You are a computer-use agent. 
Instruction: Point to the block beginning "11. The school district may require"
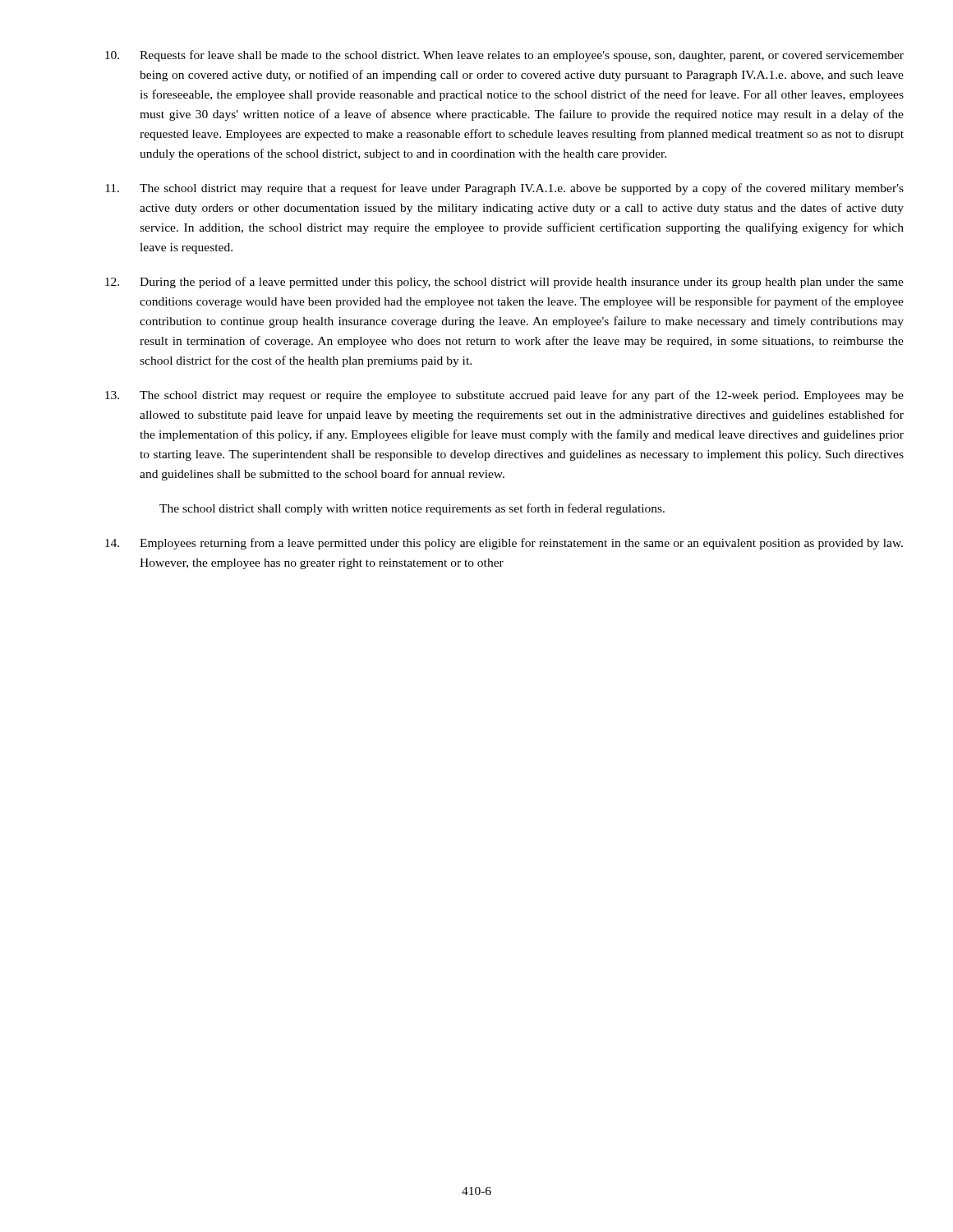[476, 218]
